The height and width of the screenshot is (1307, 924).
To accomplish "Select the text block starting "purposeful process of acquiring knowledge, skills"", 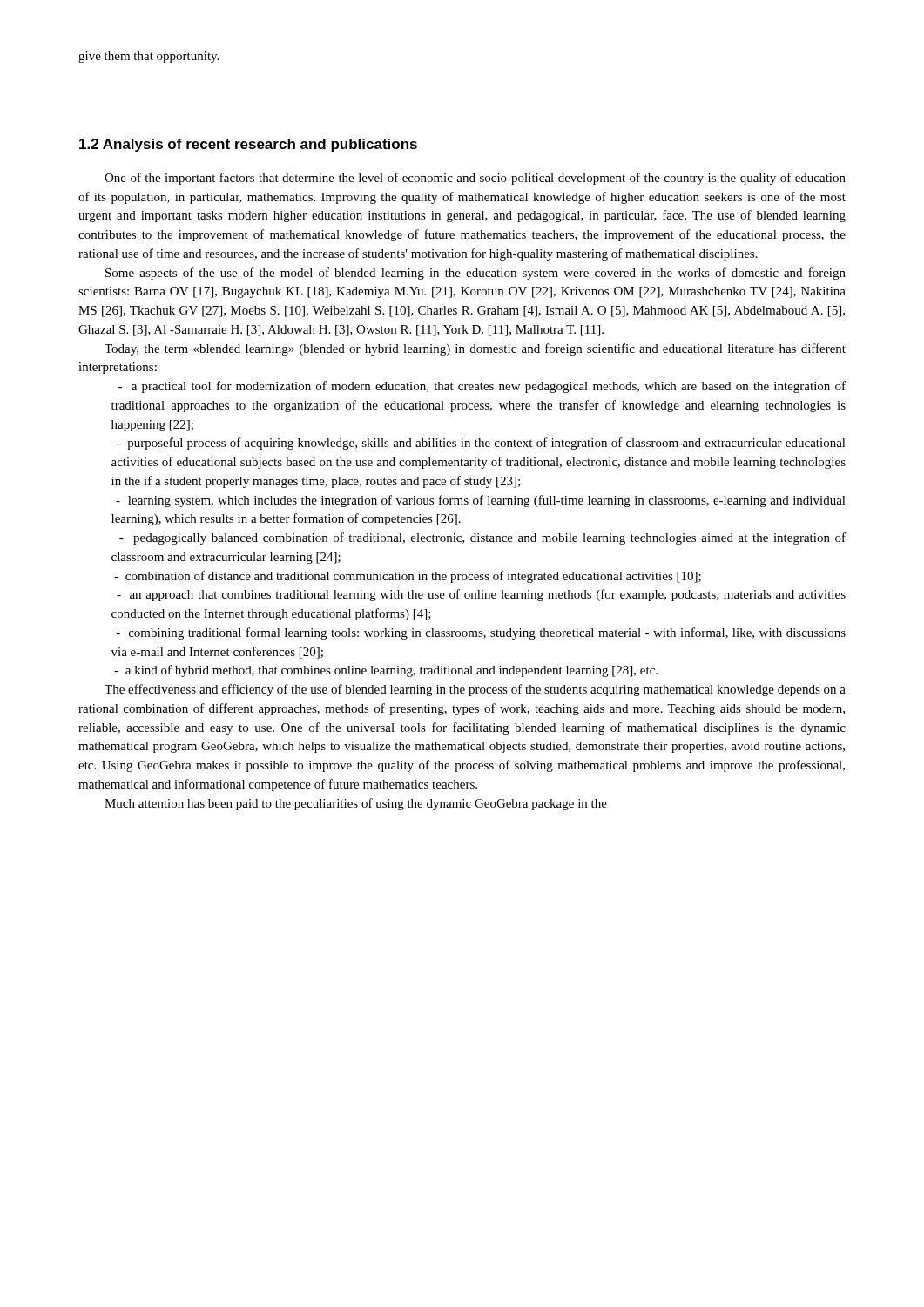I will [x=475, y=462].
